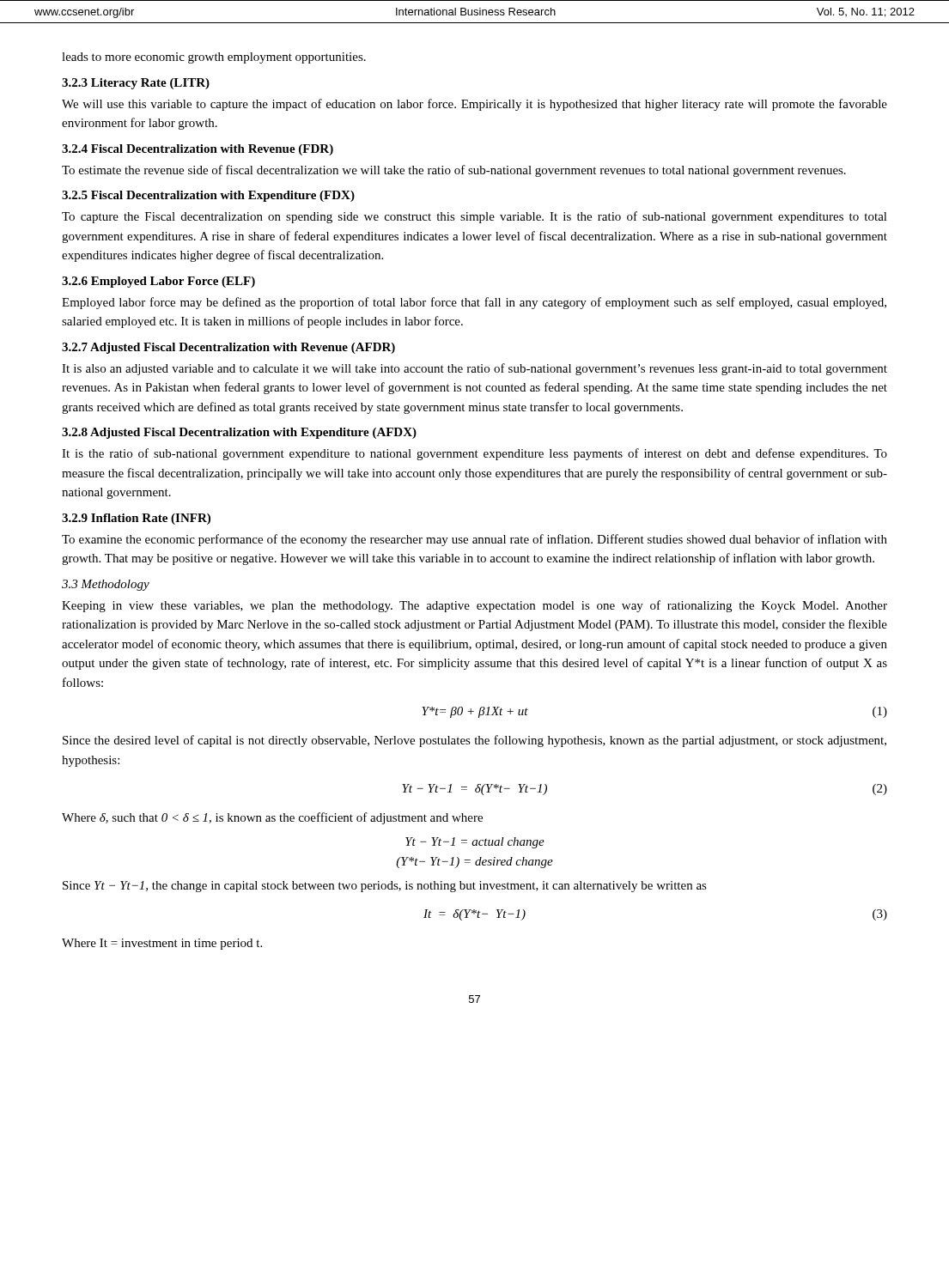Find the block starting "3.2.7 Adjusted Fiscal"

pos(229,346)
